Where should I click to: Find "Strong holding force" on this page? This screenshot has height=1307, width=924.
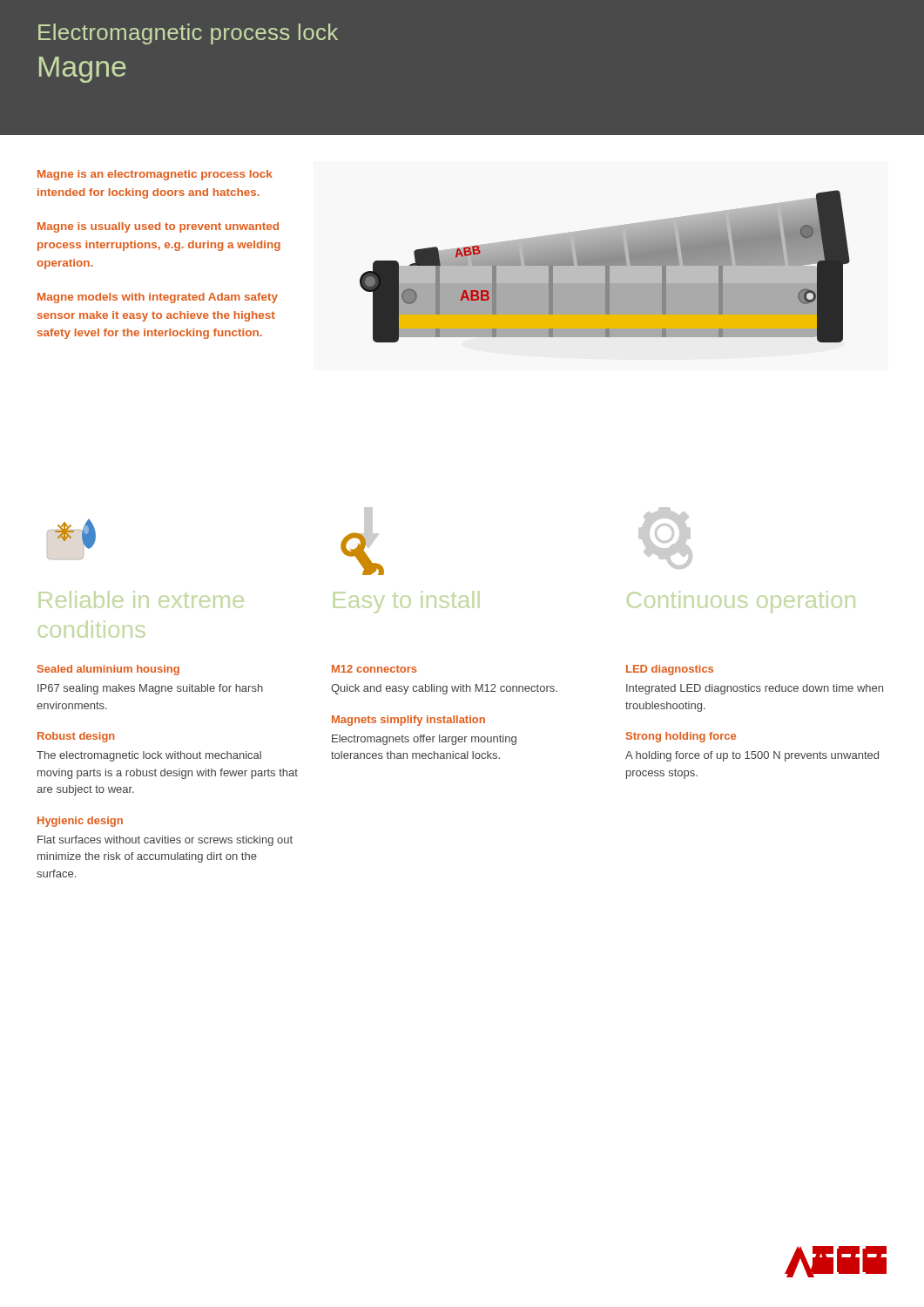(x=681, y=736)
